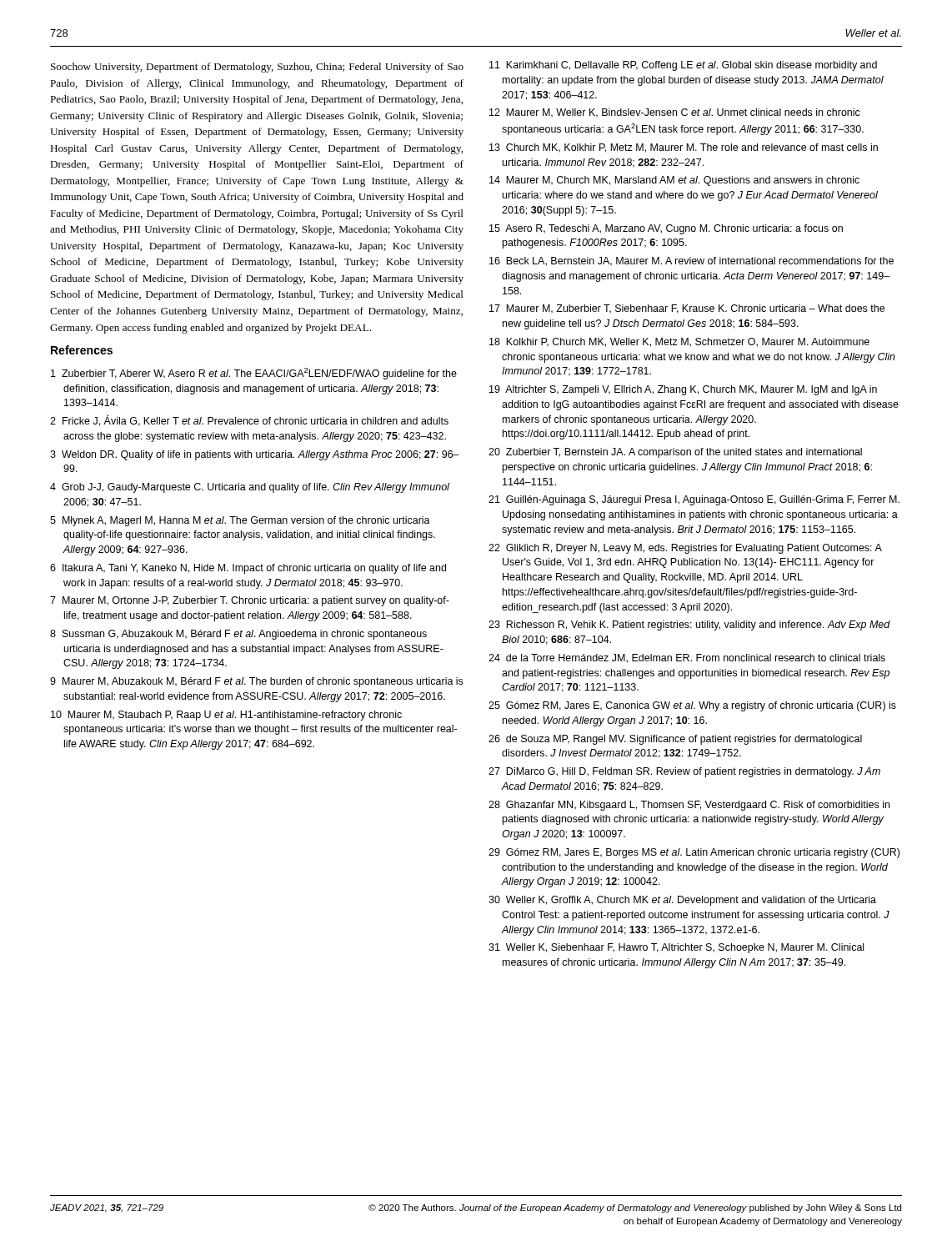This screenshot has width=952, height=1251.
Task: Click the passage that begins "31 Weller K, Siebenhaar F, Hawro T, Altrichter"
Action: click(x=677, y=955)
